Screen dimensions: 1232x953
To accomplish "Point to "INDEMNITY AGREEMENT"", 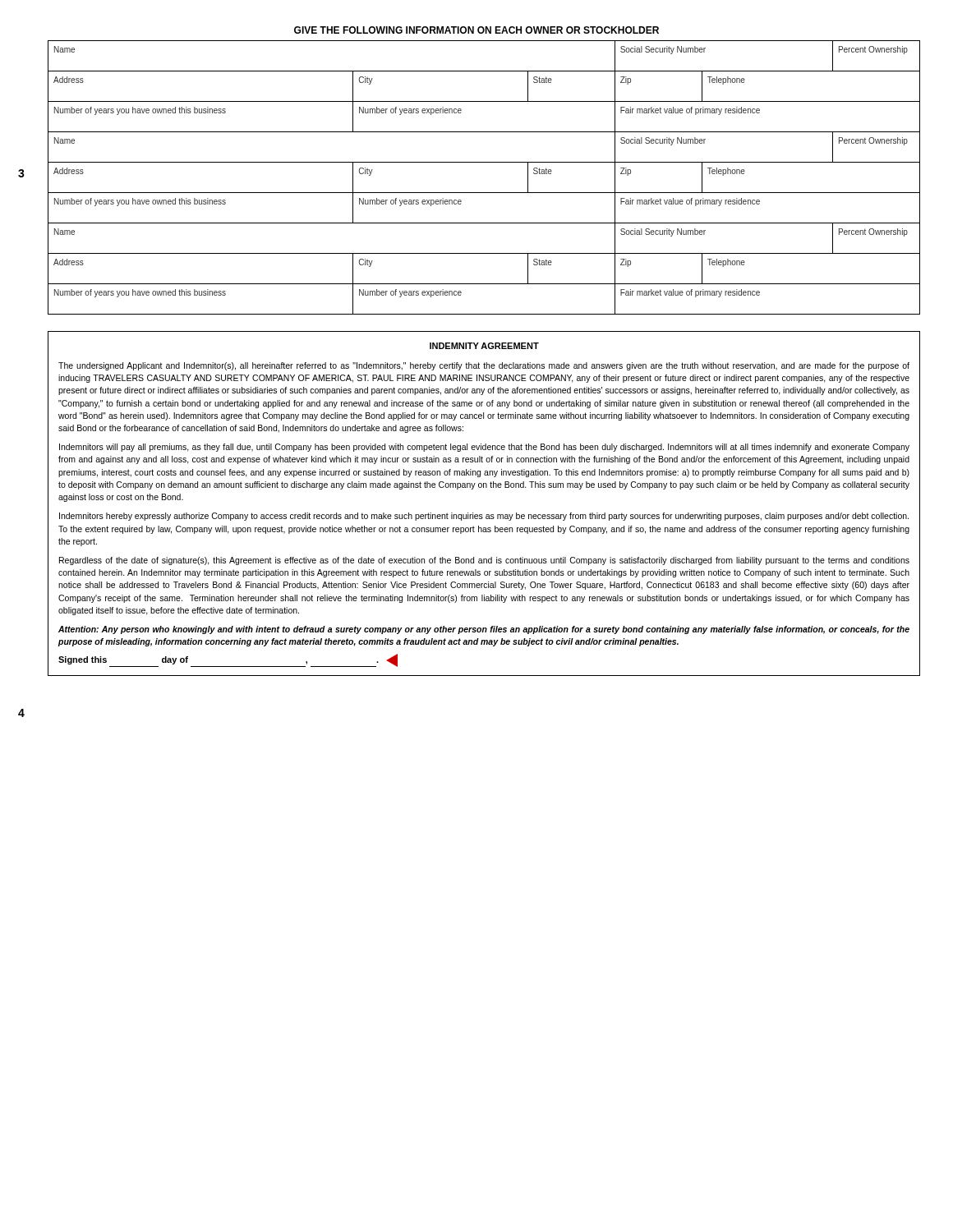I will click(484, 346).
